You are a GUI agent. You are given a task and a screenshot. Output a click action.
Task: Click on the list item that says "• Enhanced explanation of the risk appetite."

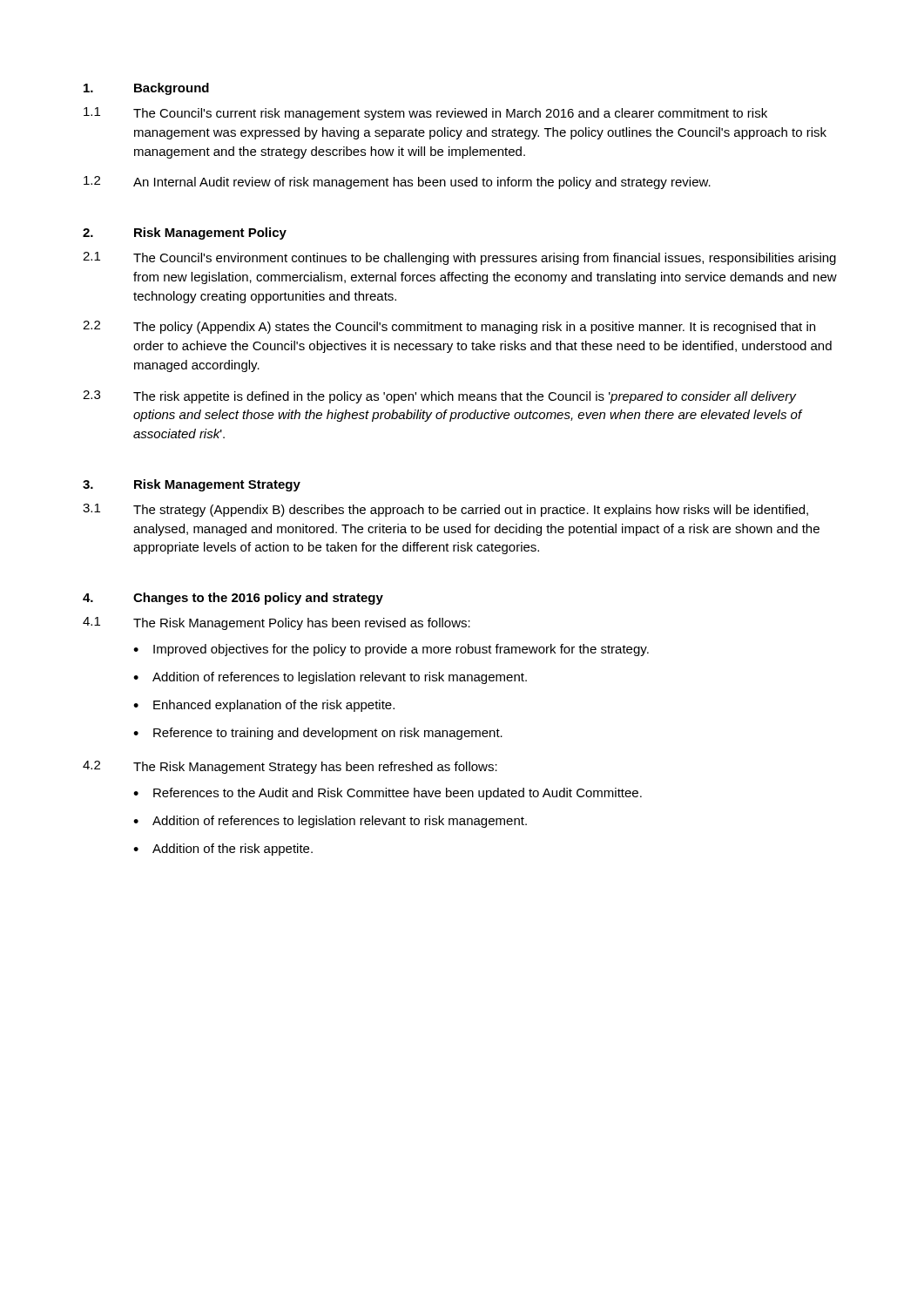click(264, 706)
